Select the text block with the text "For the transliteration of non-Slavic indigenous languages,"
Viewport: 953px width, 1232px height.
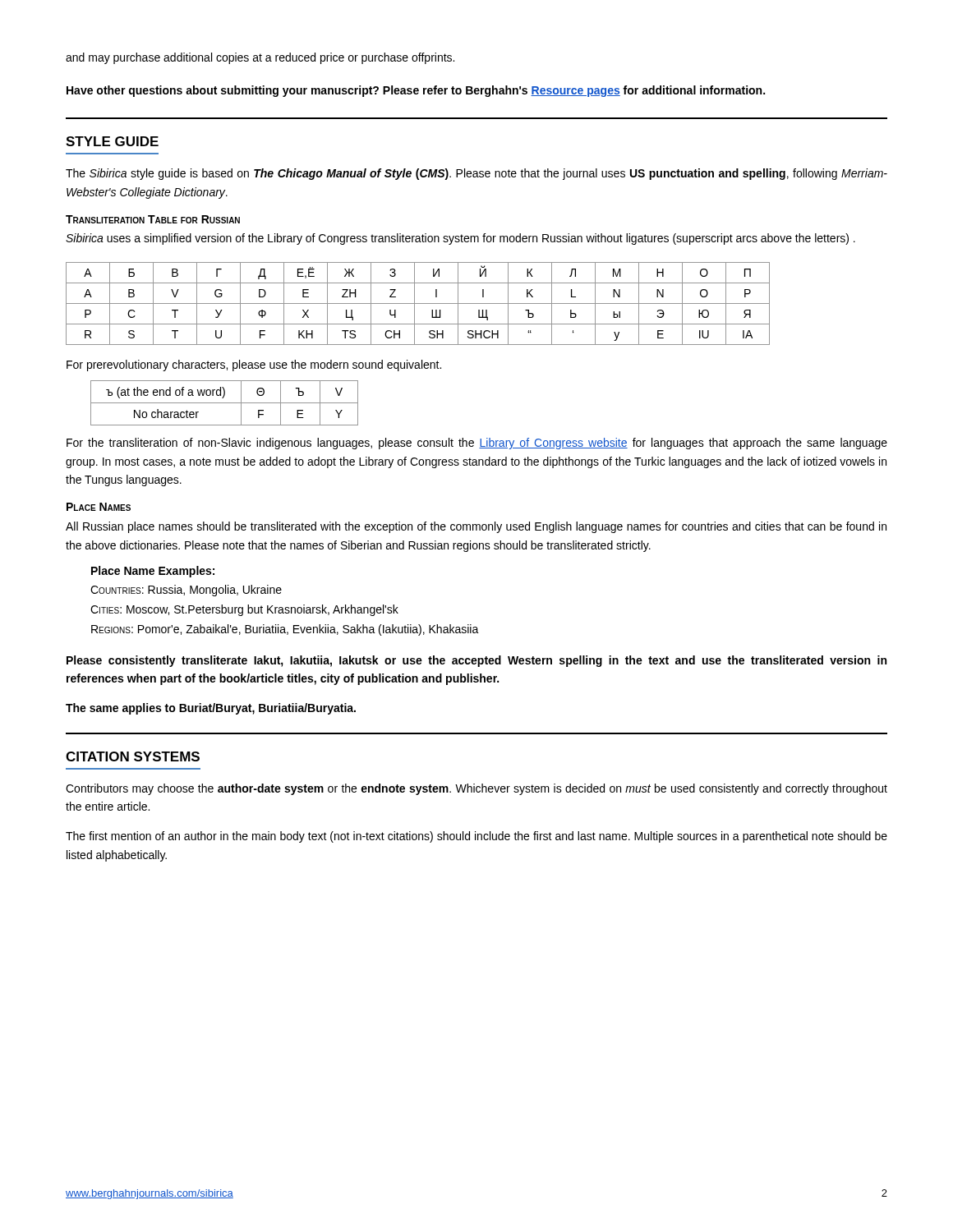pyautogui.click(x=476, y=461)
